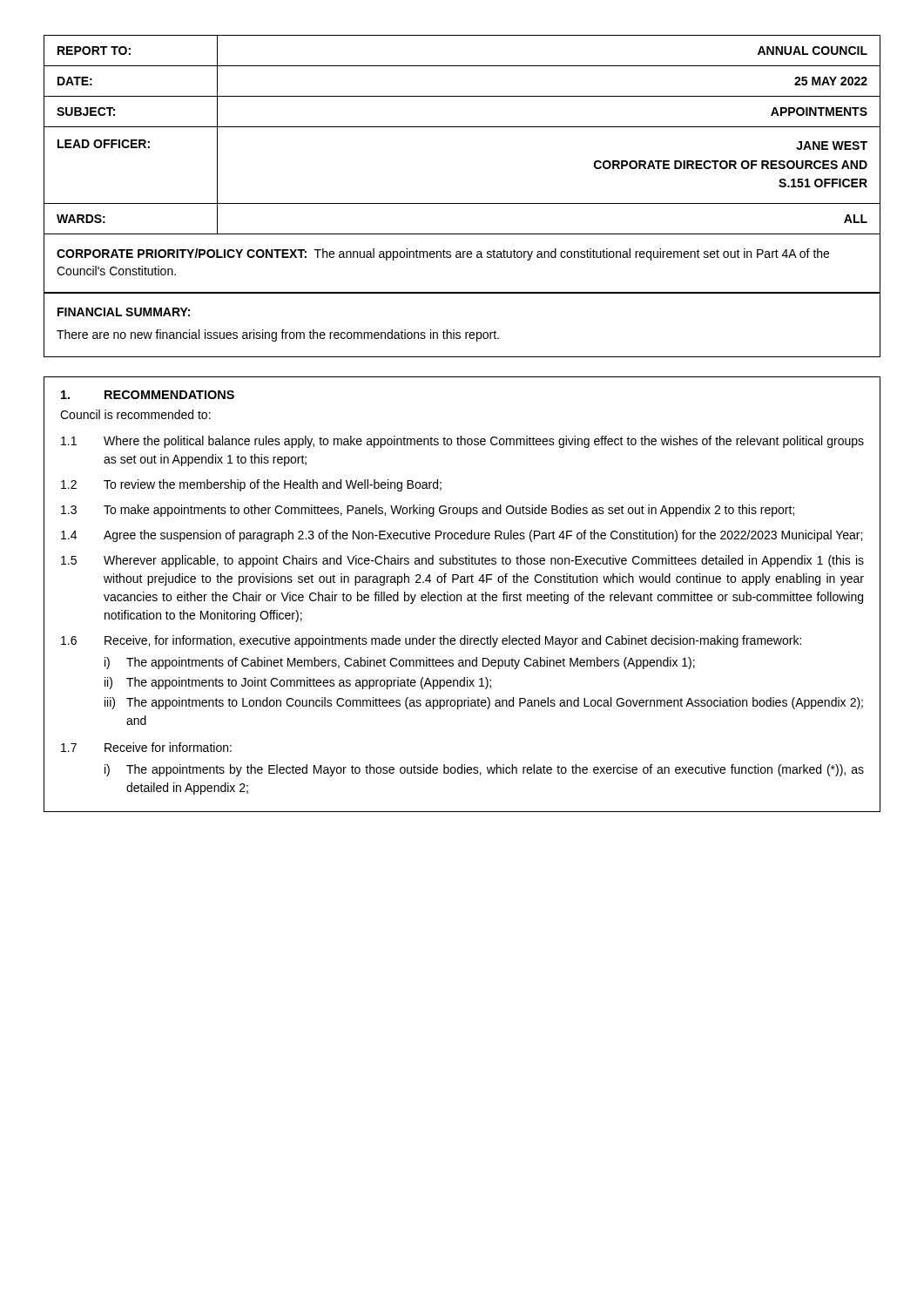Find the block on this page that starts "There are no new financial"
924x1307 pixels.
click(x=278, y=335)
